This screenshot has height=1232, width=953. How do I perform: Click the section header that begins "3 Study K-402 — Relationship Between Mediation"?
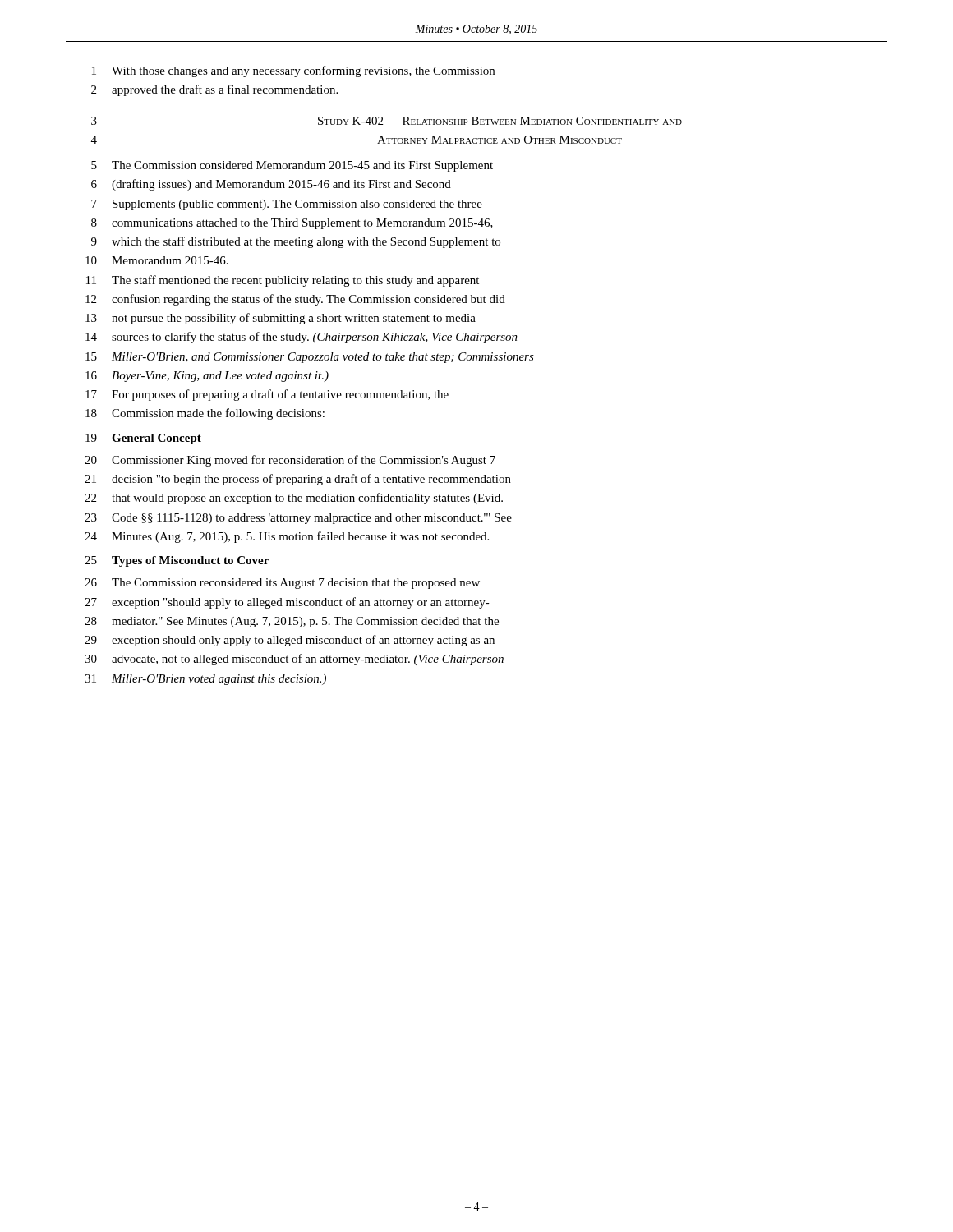point(476,130)
